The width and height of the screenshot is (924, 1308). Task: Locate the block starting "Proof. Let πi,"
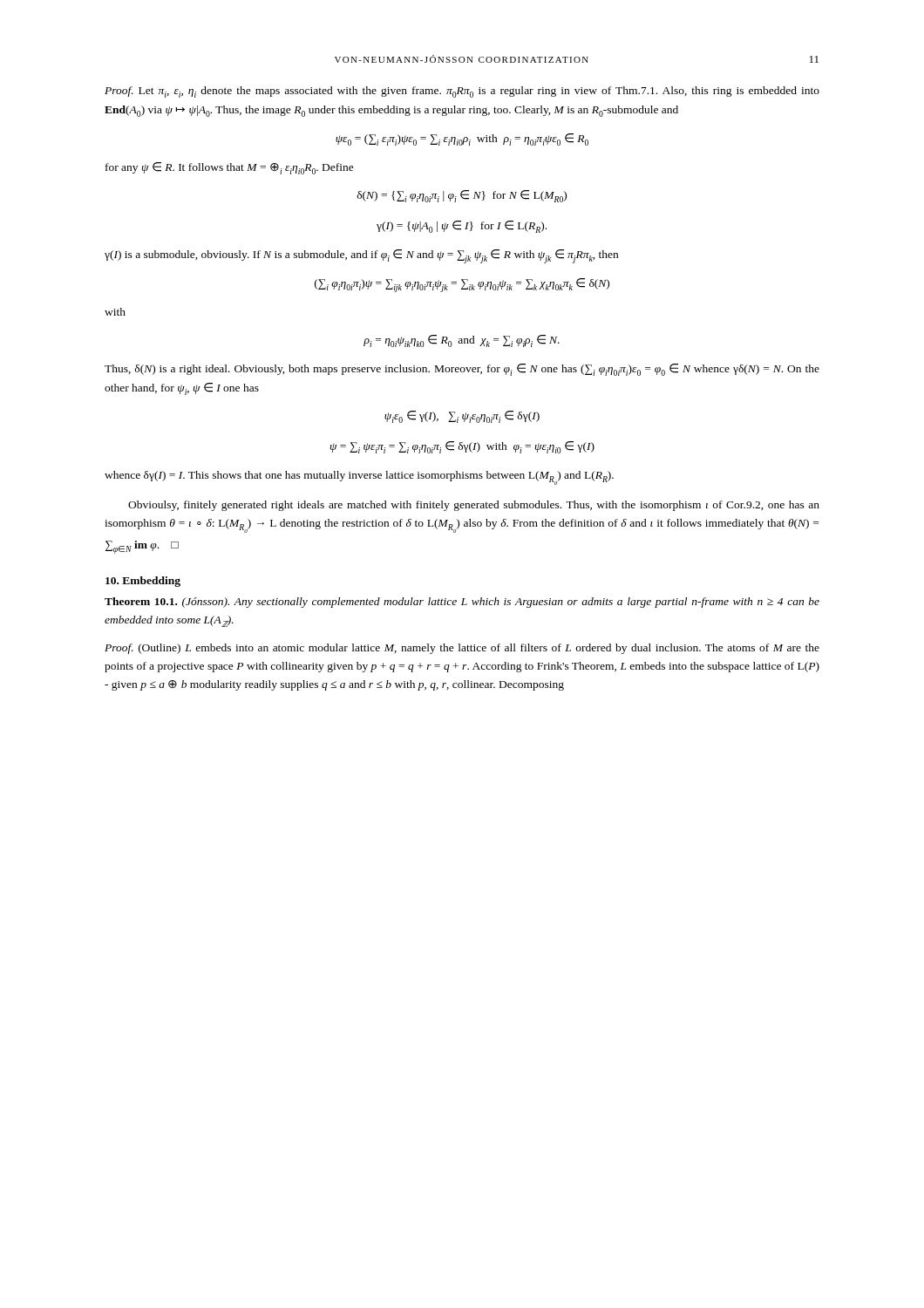(462, 101)
